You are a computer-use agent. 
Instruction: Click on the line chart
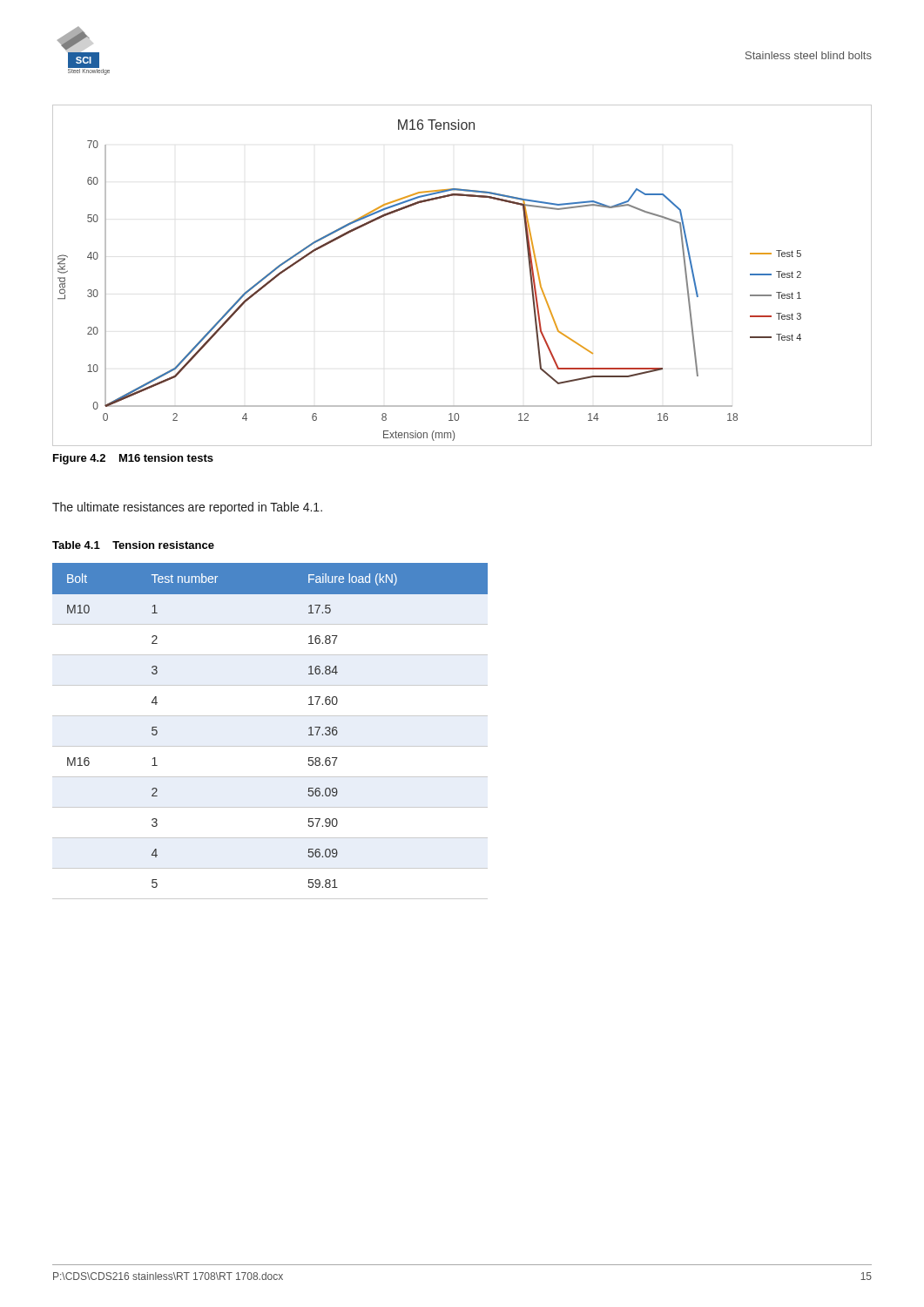[x=462, y=275]
